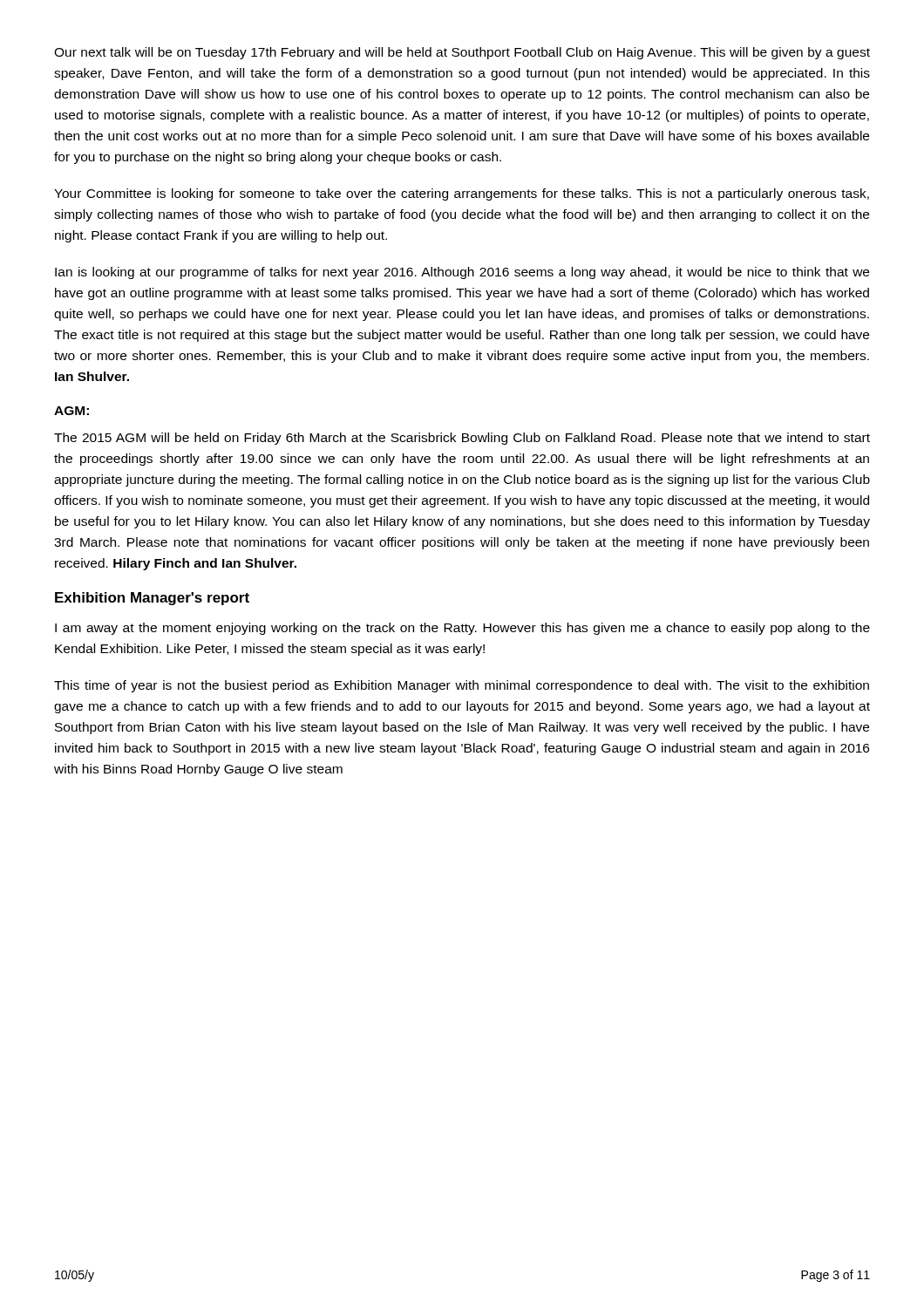
Task: Point to the text starting "Ian is looking at our programme of talks"
Action: click(462, 324)
